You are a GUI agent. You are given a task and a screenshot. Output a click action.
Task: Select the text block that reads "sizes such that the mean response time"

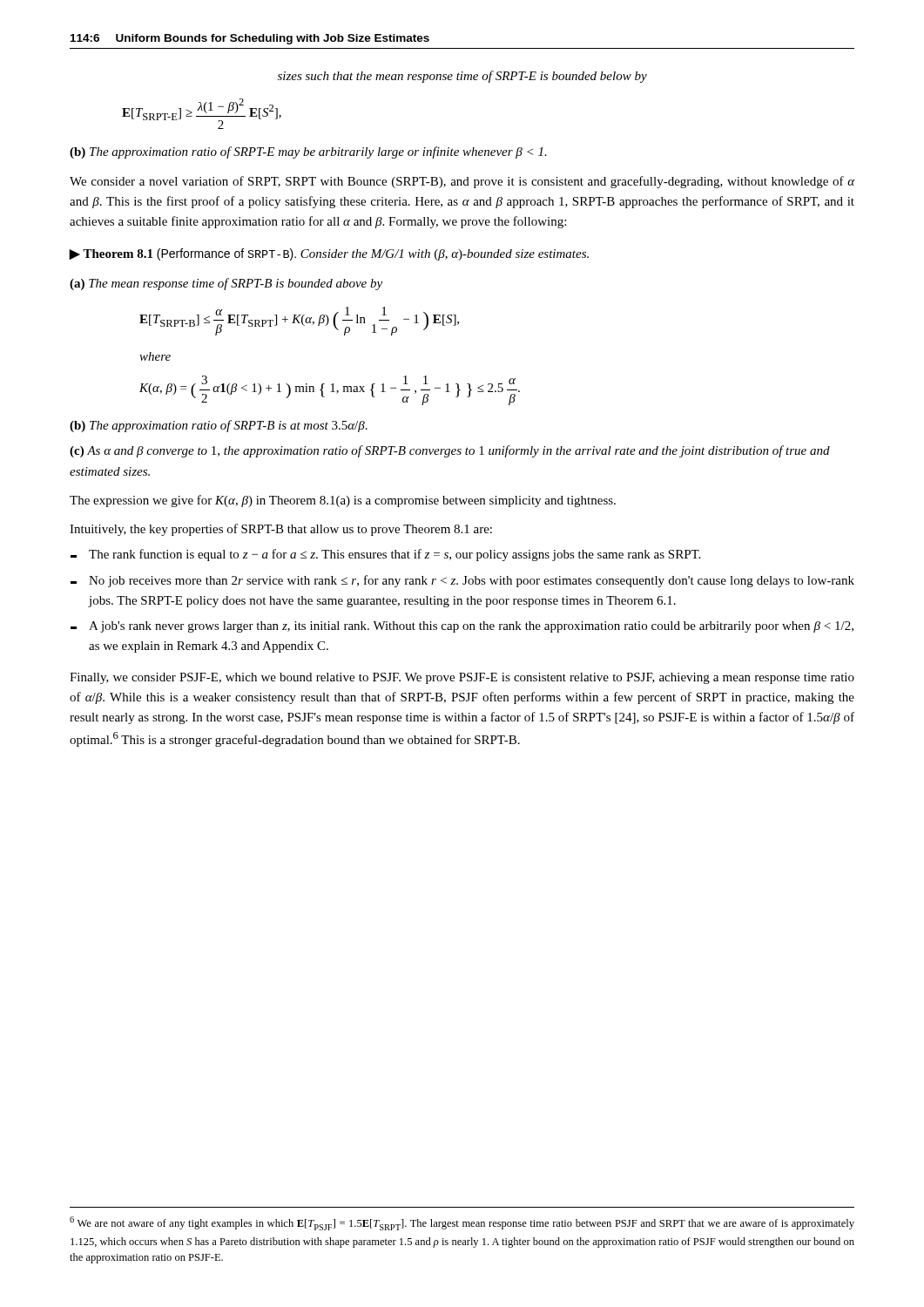pos(462,76)
